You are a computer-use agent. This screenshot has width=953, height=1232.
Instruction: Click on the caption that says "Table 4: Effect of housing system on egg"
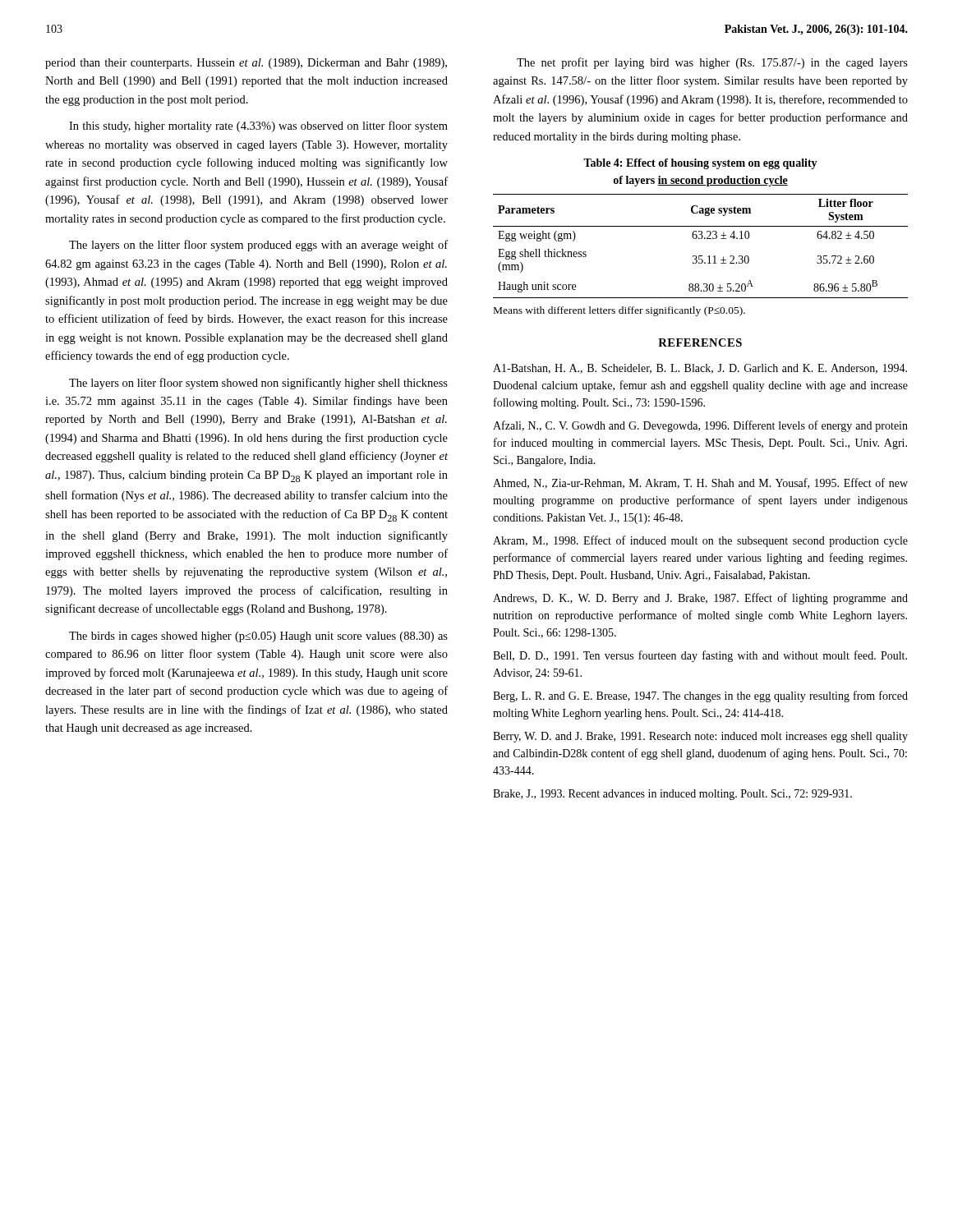(x=700, y=172)
